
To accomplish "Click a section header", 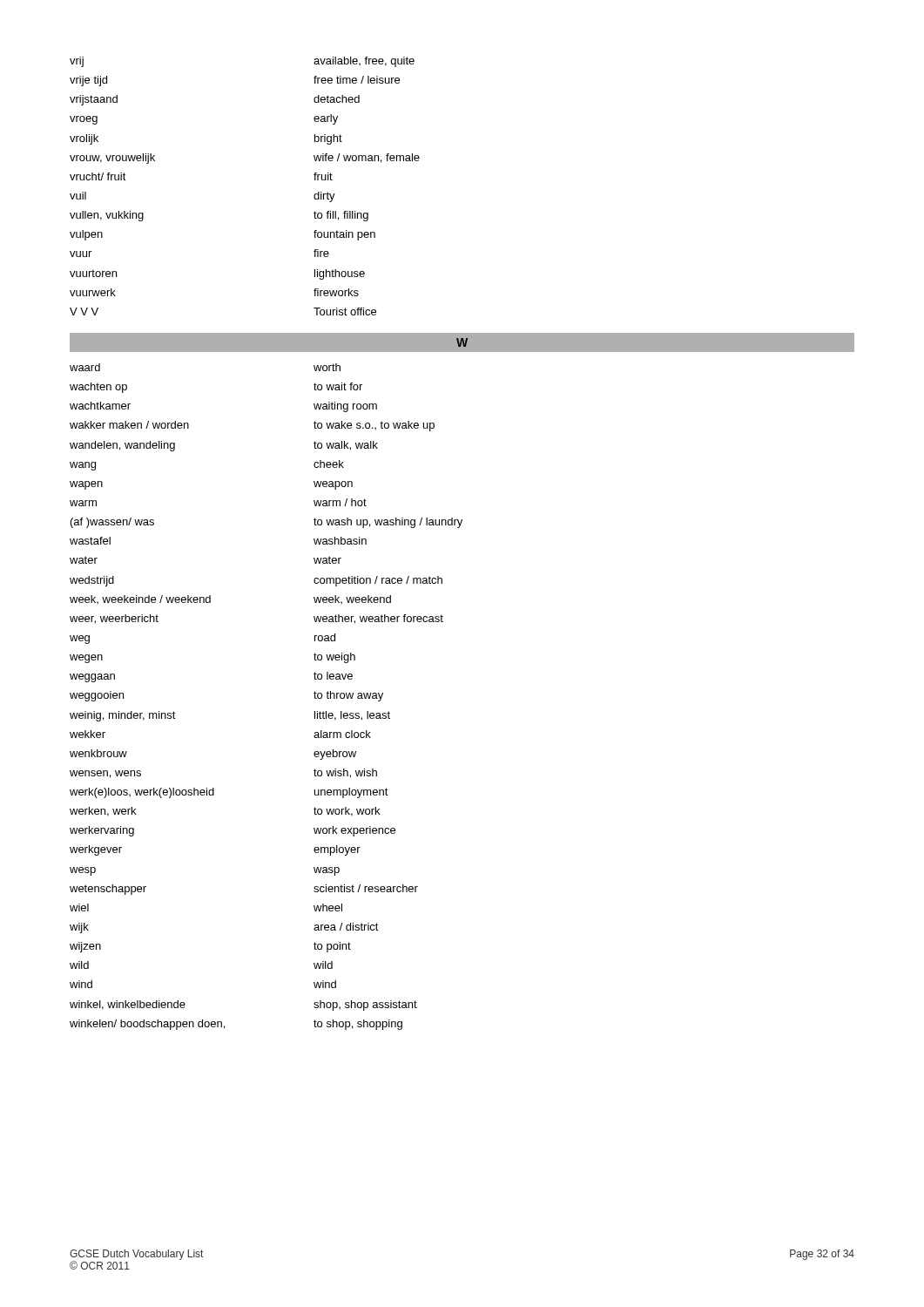I will coord(462,342).
